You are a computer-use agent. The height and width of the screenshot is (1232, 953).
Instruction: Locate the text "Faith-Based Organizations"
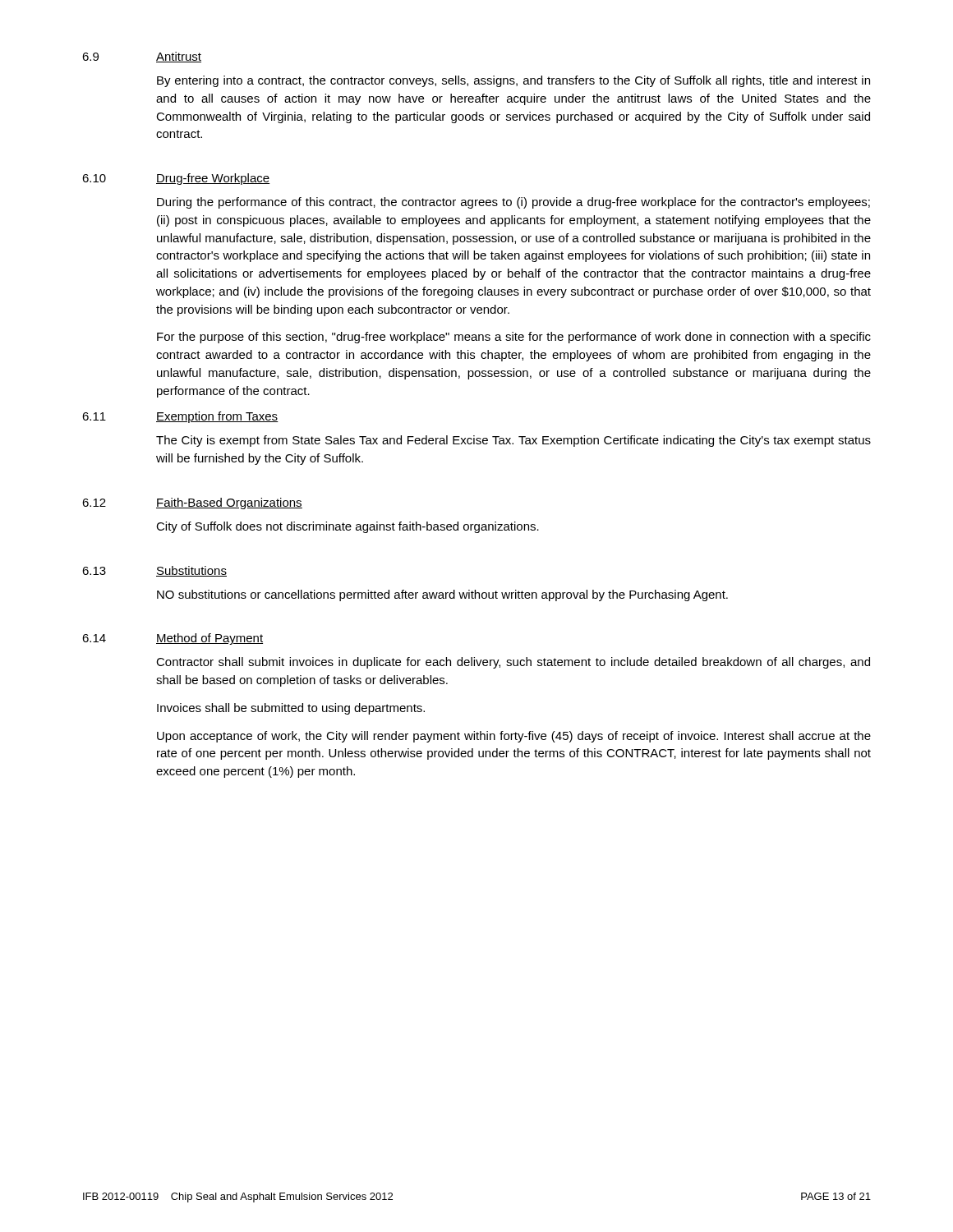click(229, 502)
